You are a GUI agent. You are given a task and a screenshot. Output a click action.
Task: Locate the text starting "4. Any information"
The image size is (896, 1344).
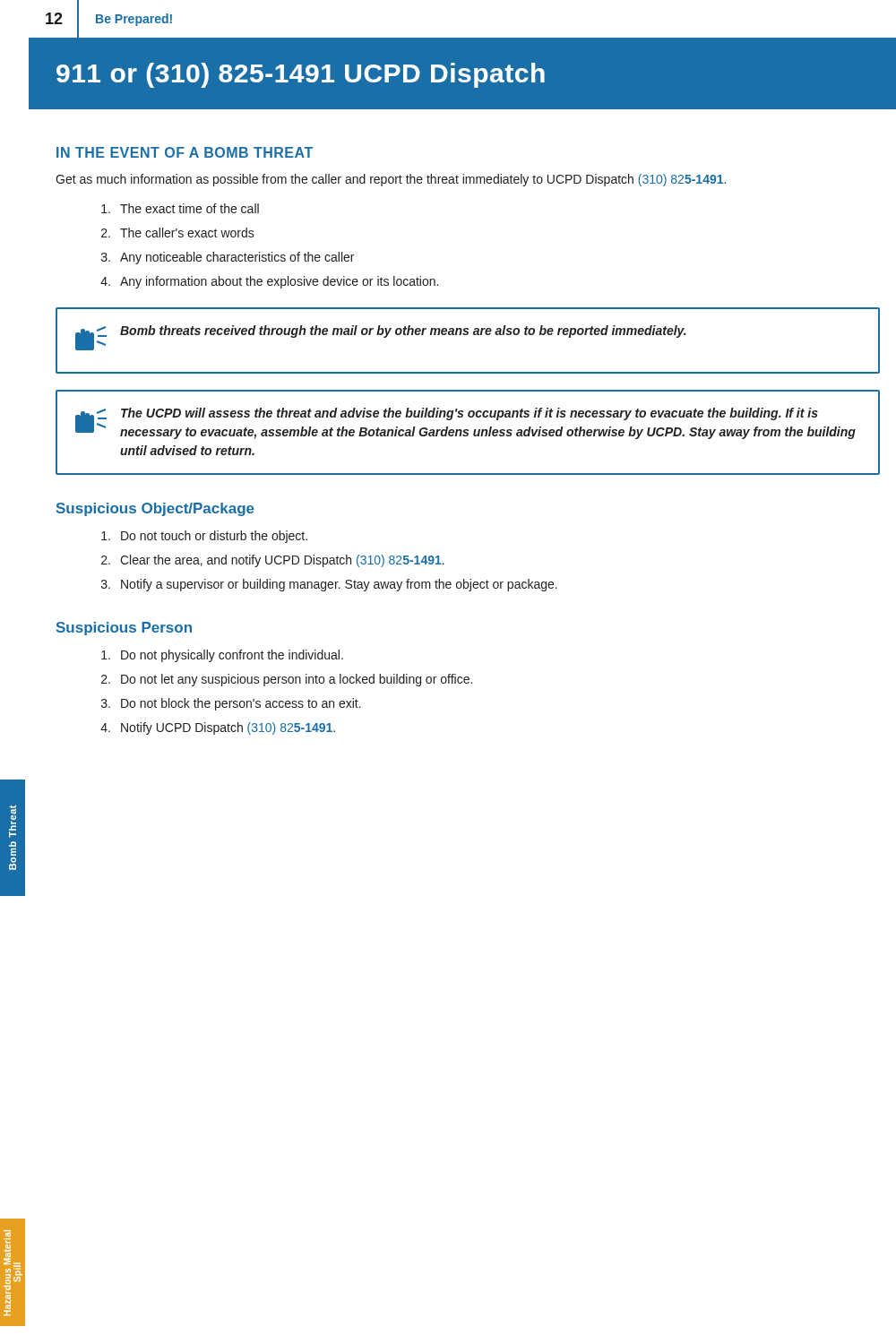tap(269, 282)
